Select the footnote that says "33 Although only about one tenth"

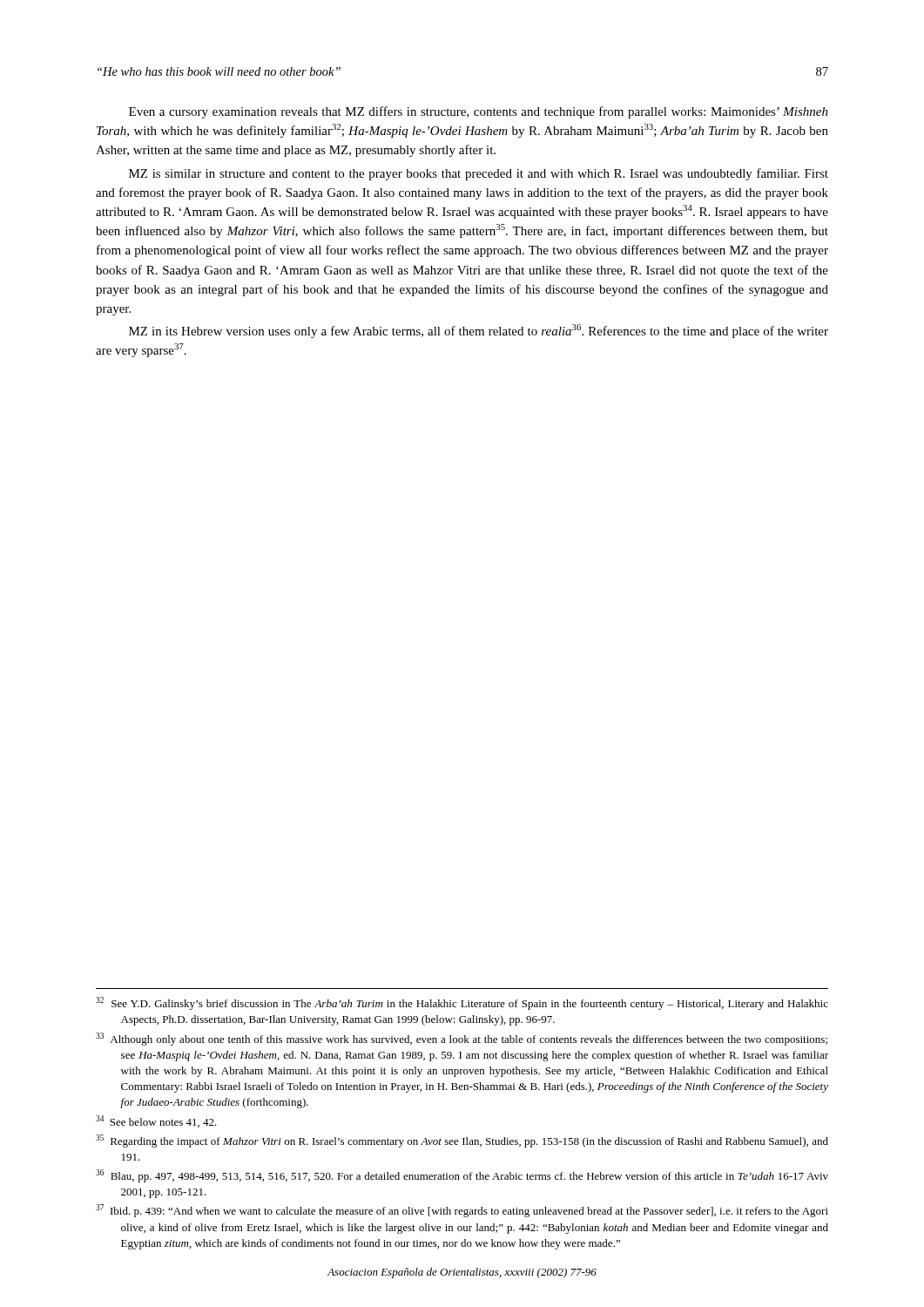[x=462, y=1070]
